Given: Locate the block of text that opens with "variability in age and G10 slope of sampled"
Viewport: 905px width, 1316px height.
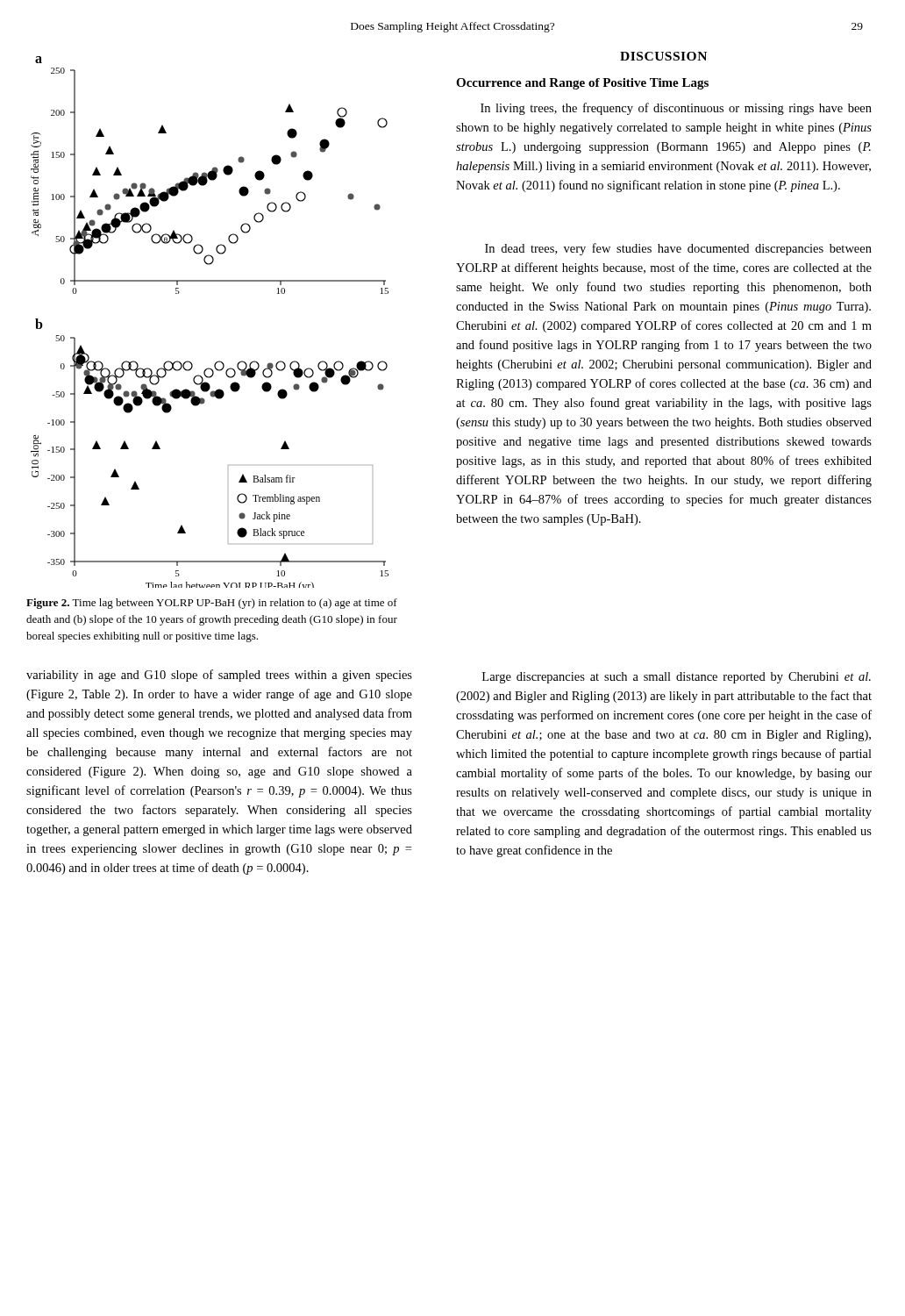Looking at the screenshot, I should click(219, 771).
